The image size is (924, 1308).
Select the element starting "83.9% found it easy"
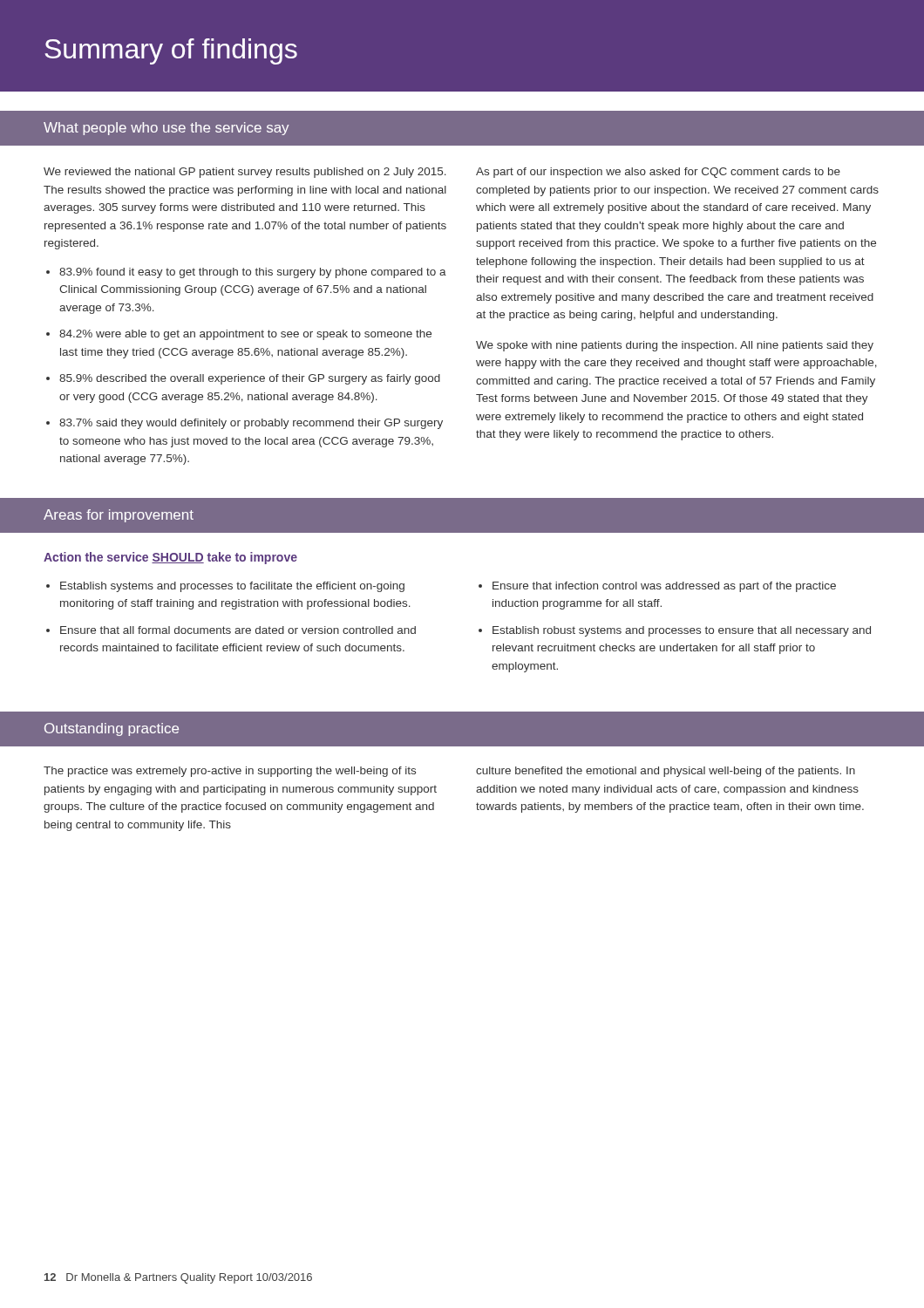point(246,290)
